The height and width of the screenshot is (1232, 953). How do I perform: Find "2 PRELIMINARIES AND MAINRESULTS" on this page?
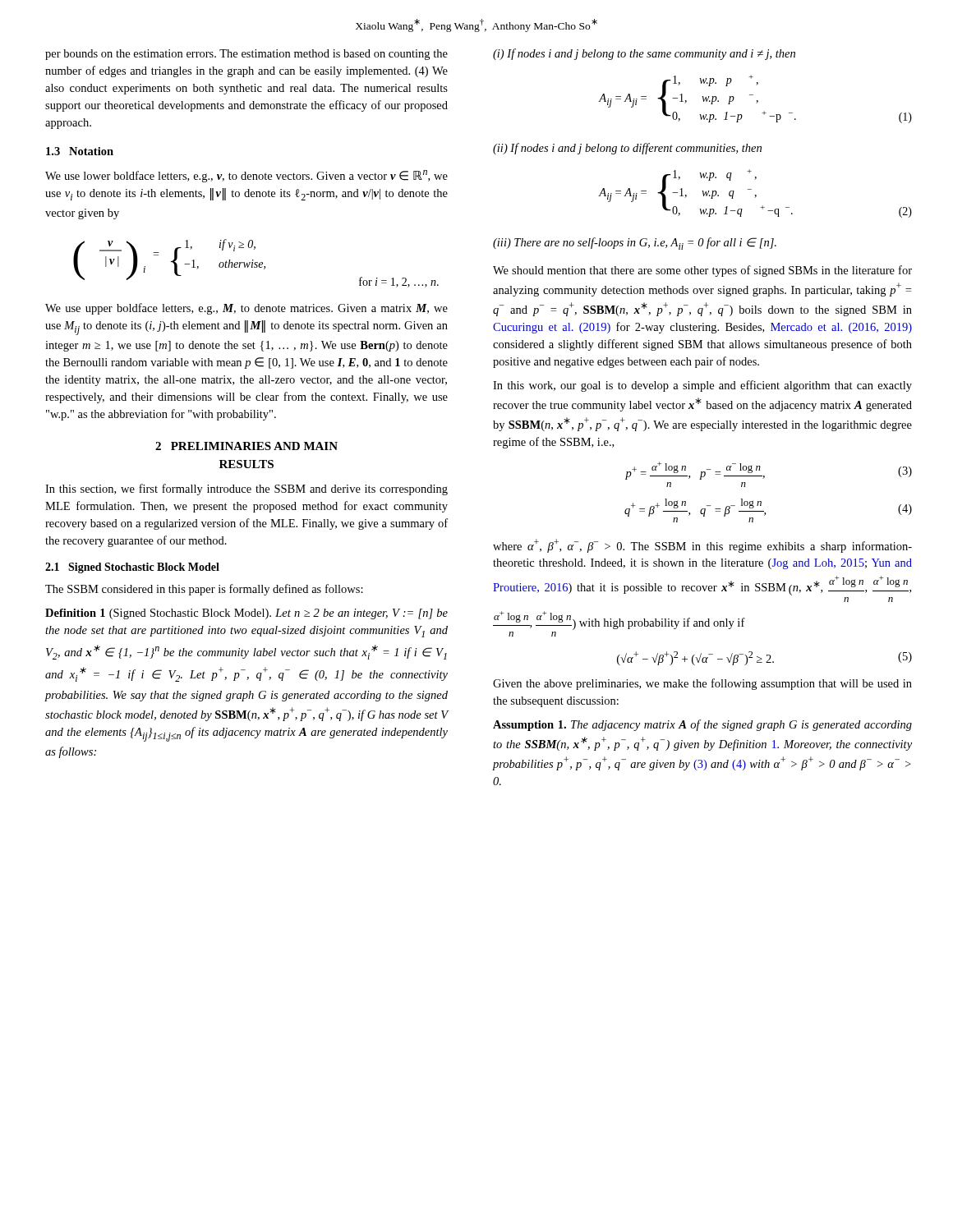point(246,455)
